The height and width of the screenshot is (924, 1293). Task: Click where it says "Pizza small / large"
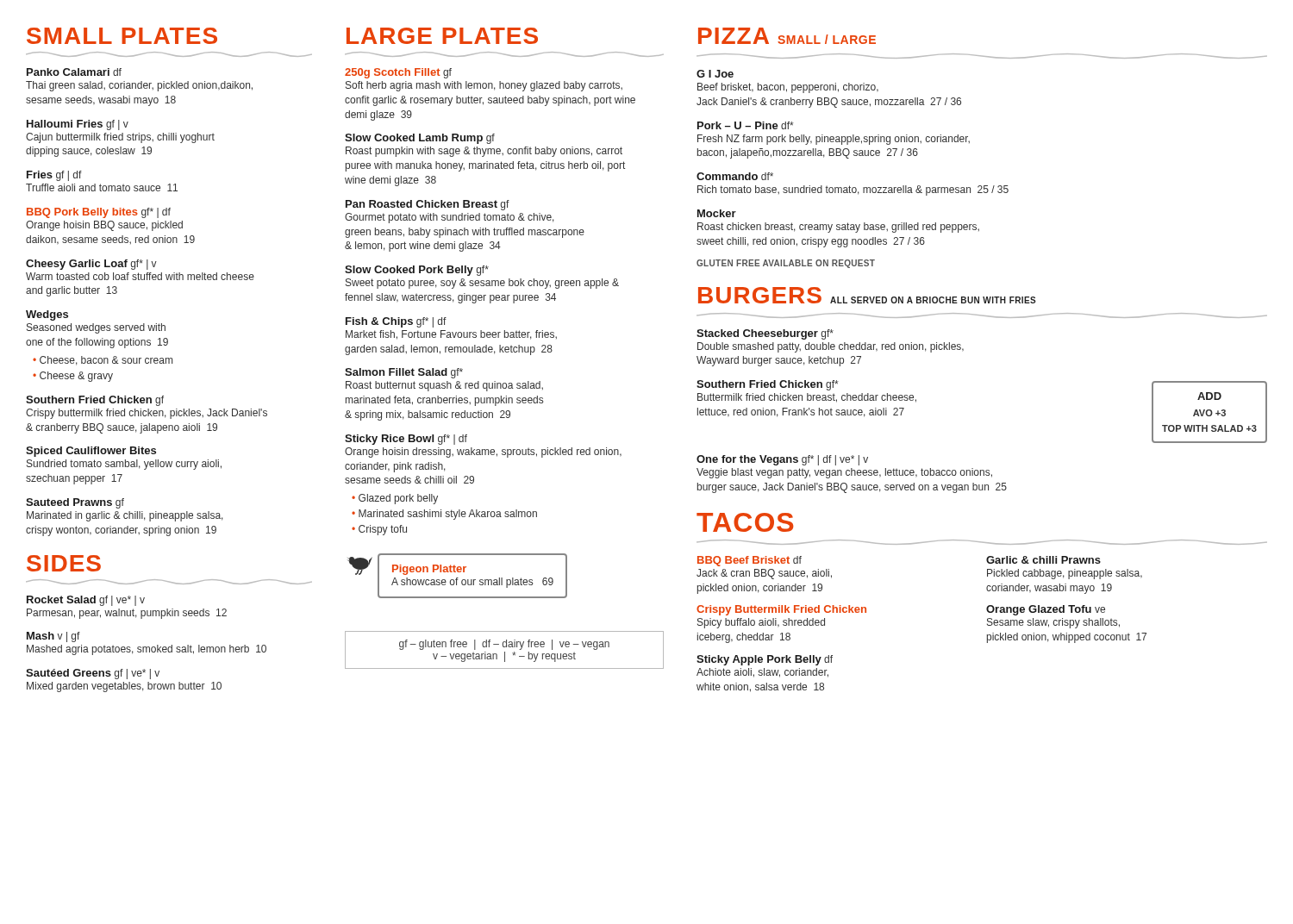click(787, 36)
